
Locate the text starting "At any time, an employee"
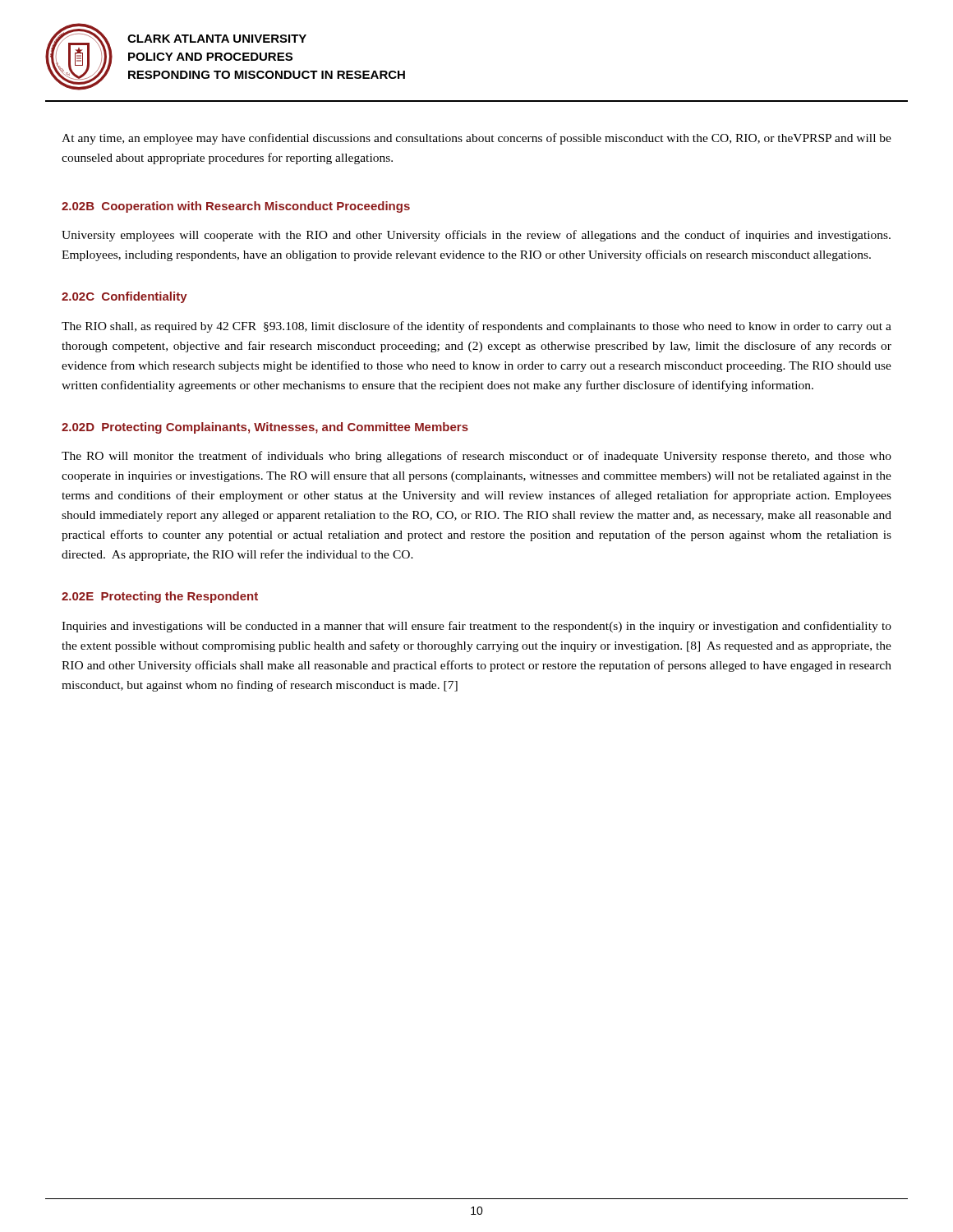click(x=476, y=147)
